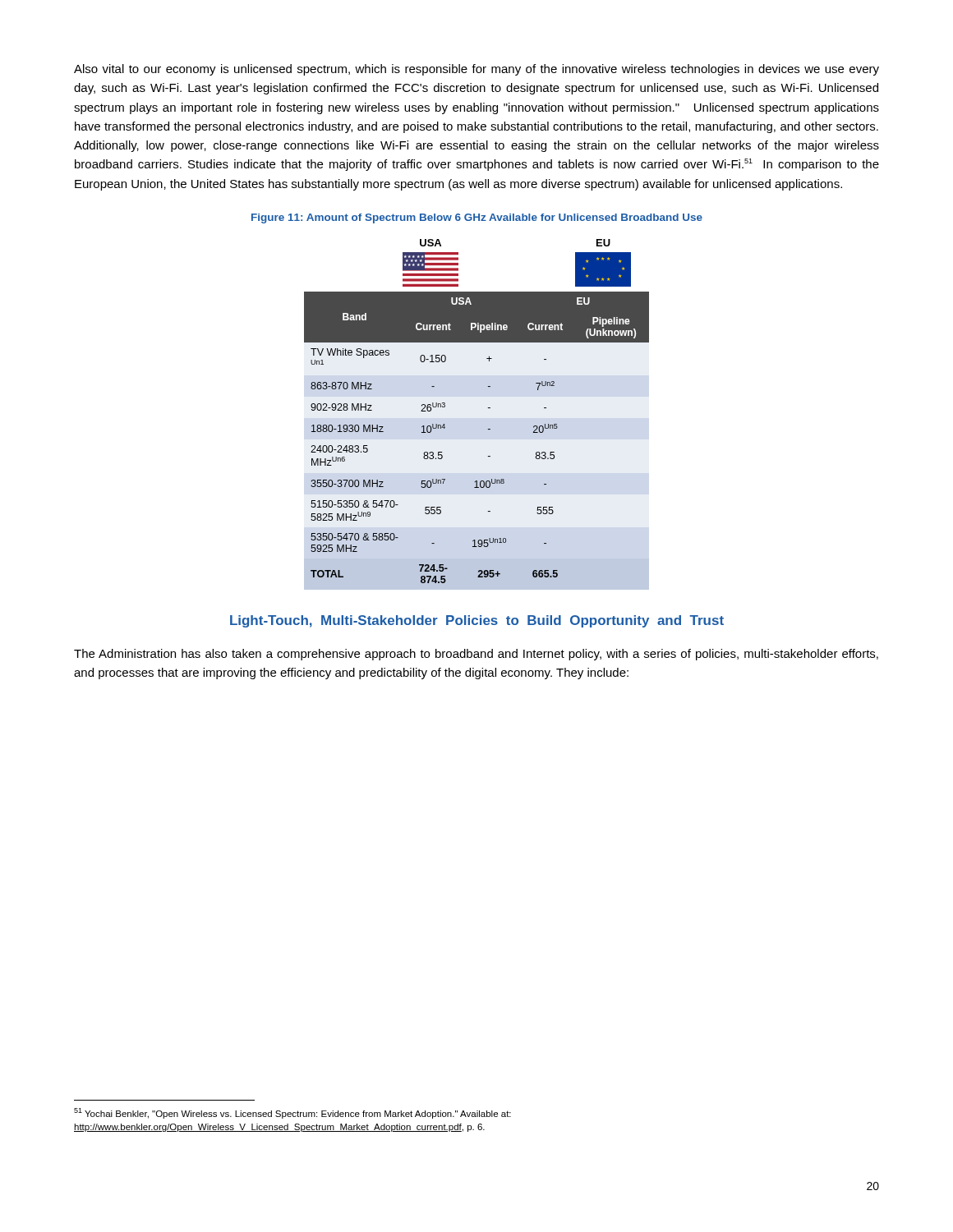Click the passage that begins "51 Yochai Benkler,"
953x1232 pixels.
point(293,1119)
